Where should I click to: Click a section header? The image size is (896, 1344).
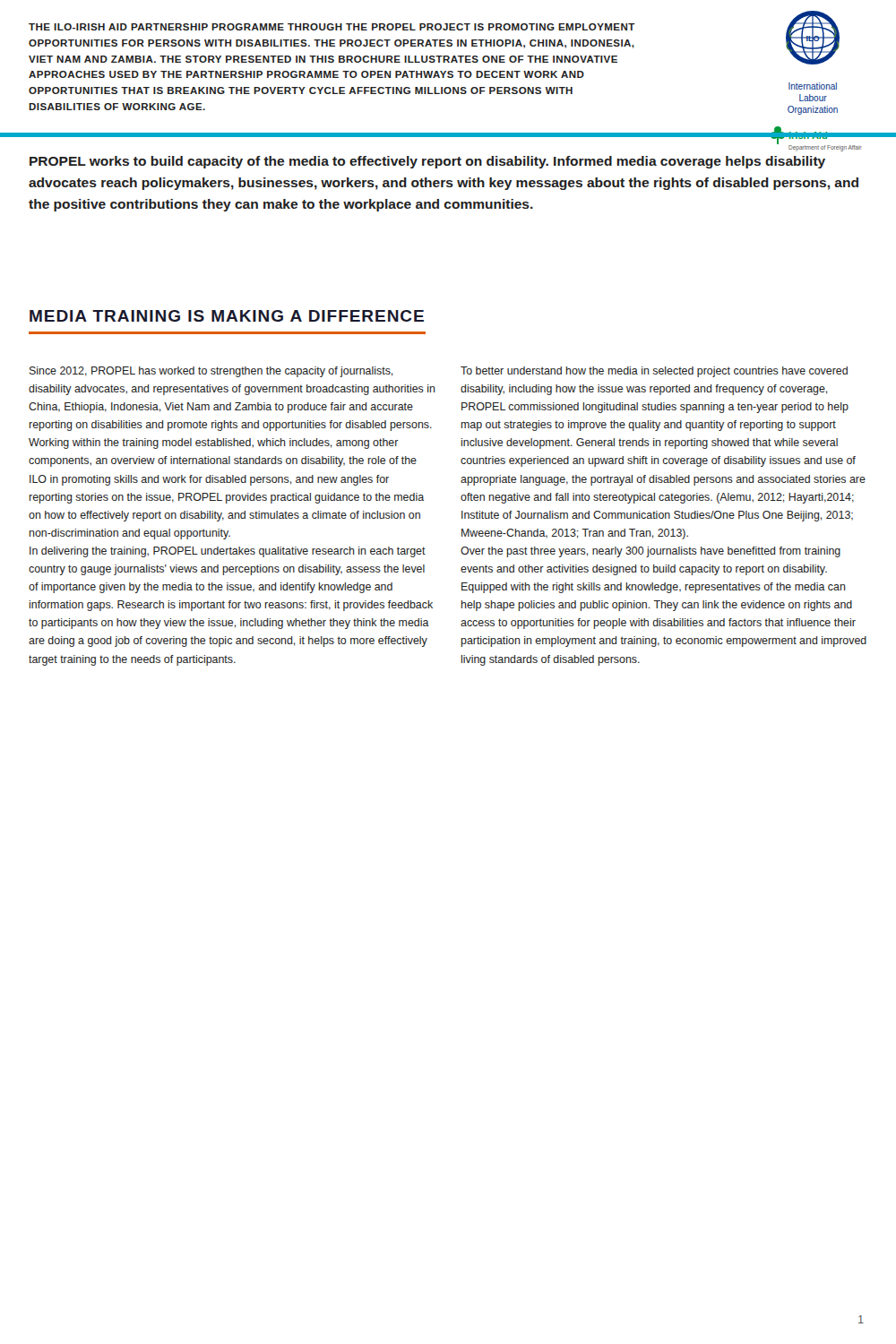(227, 320)
